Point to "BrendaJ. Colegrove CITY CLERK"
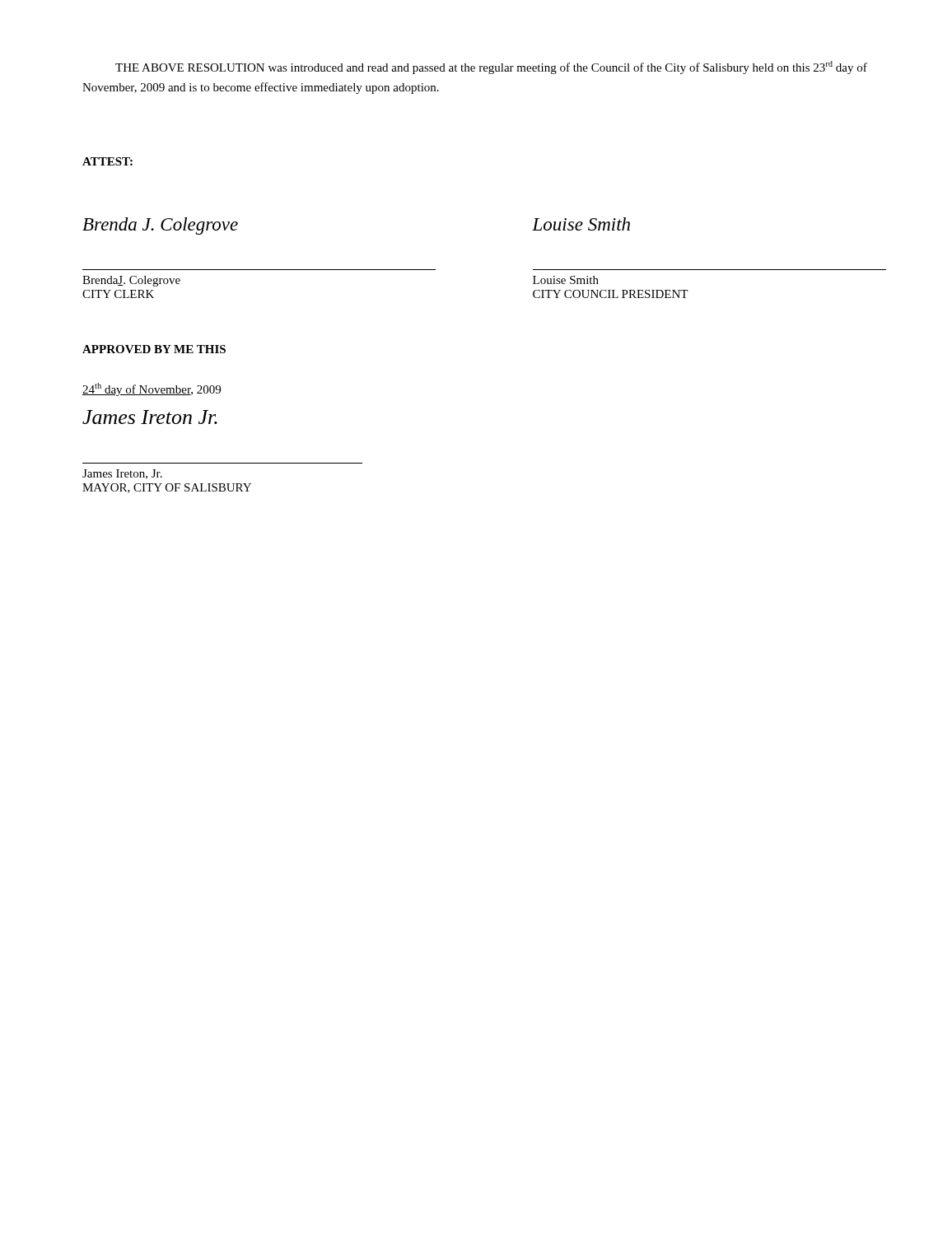952x1235 pixels. 131,287
